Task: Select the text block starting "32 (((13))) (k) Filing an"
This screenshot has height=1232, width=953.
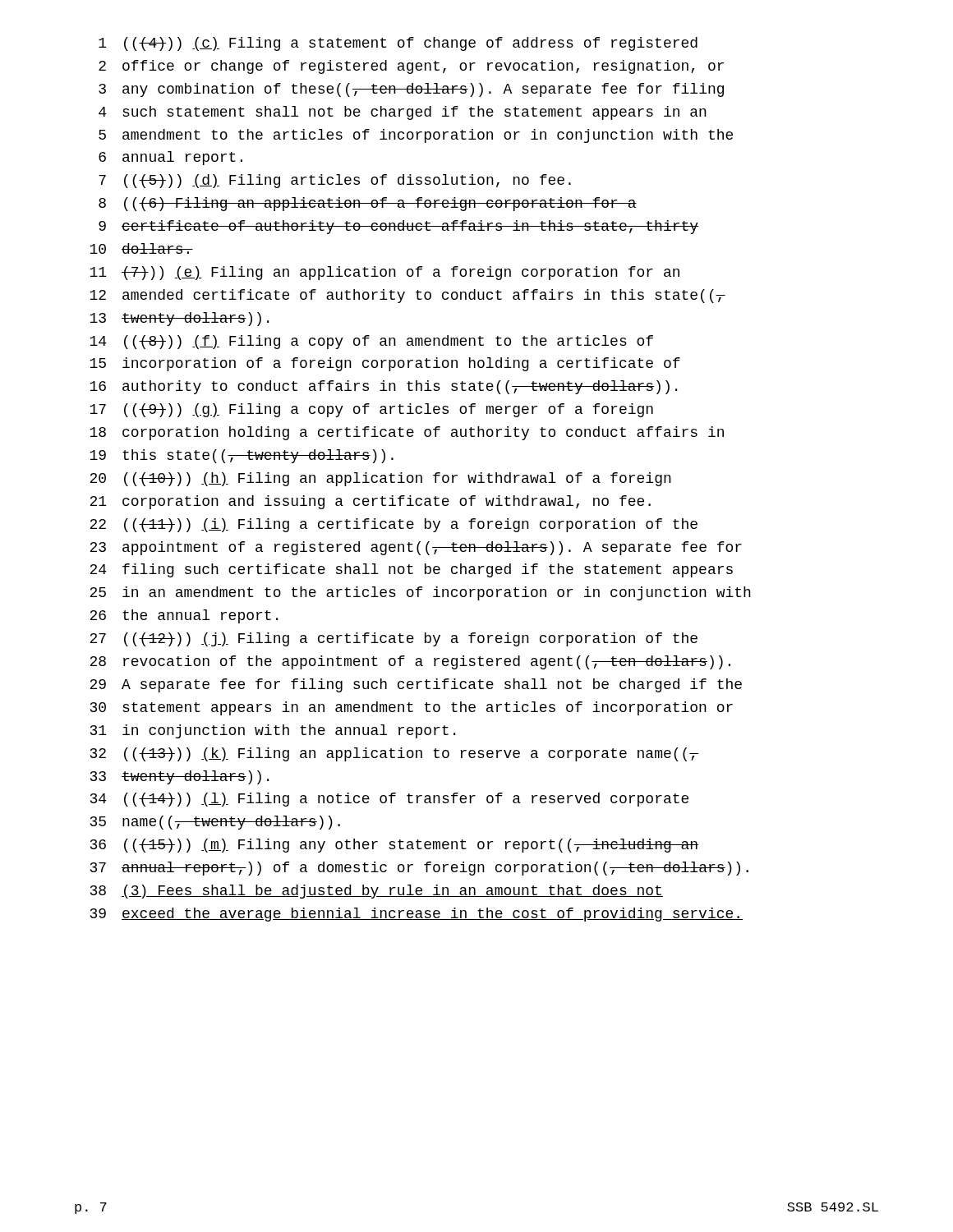Action: pyautogui.click(x=476, y=754)
